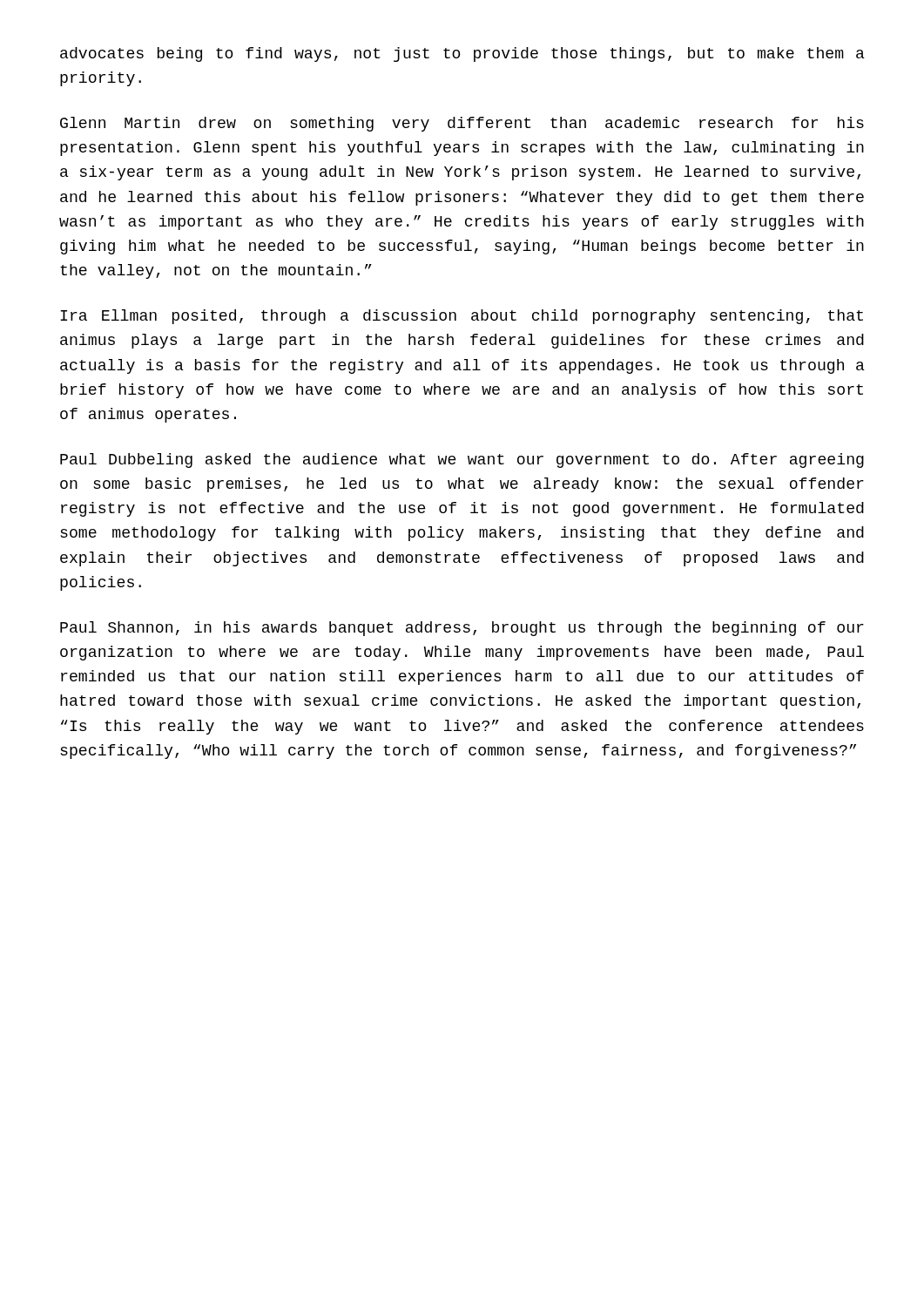Select the text block that says "Paul Dubbeling asked the audience"
The image size is (924, 1307).
coord(462,521)
